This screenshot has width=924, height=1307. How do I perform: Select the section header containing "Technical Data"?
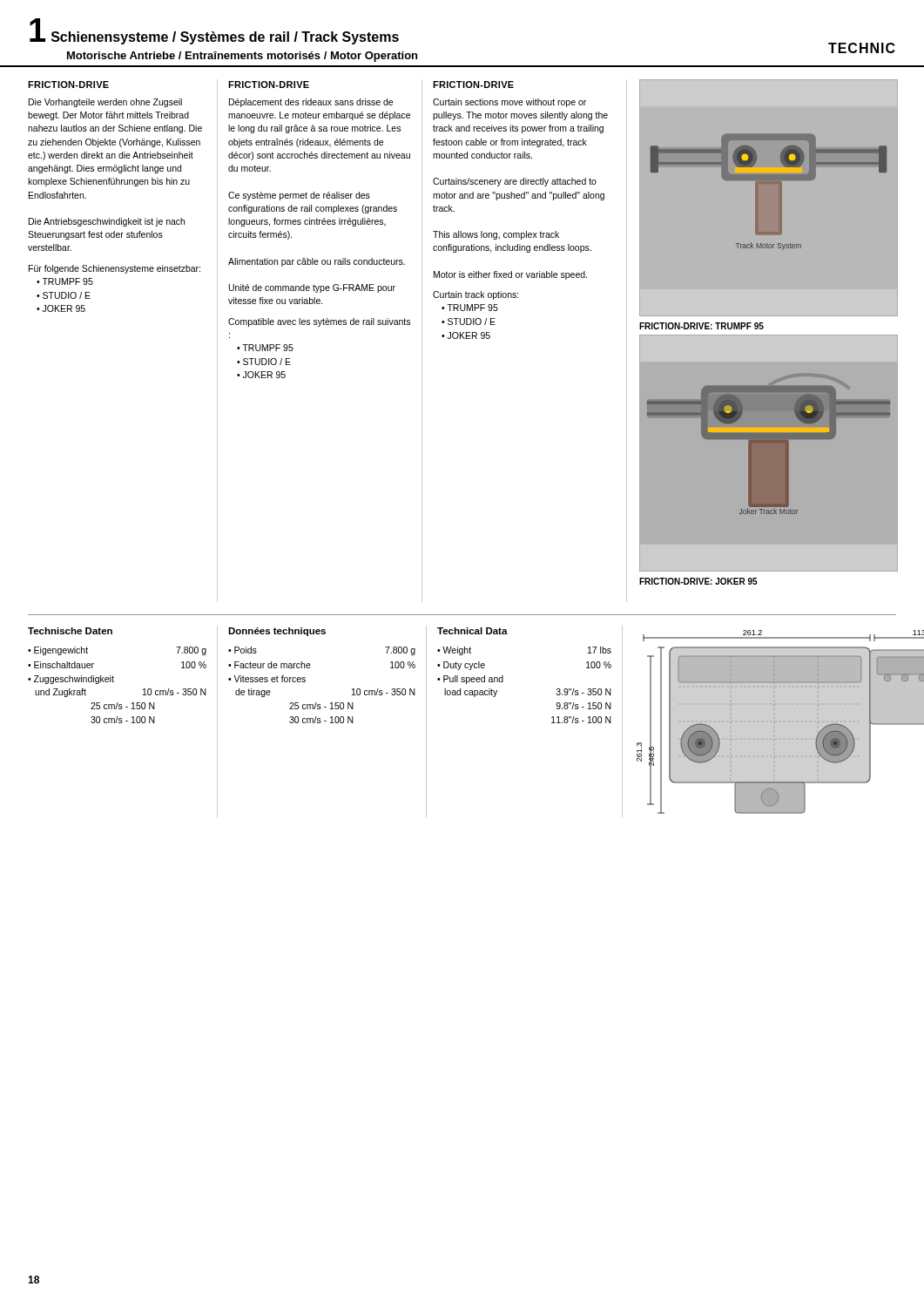[x=472, y=631]
